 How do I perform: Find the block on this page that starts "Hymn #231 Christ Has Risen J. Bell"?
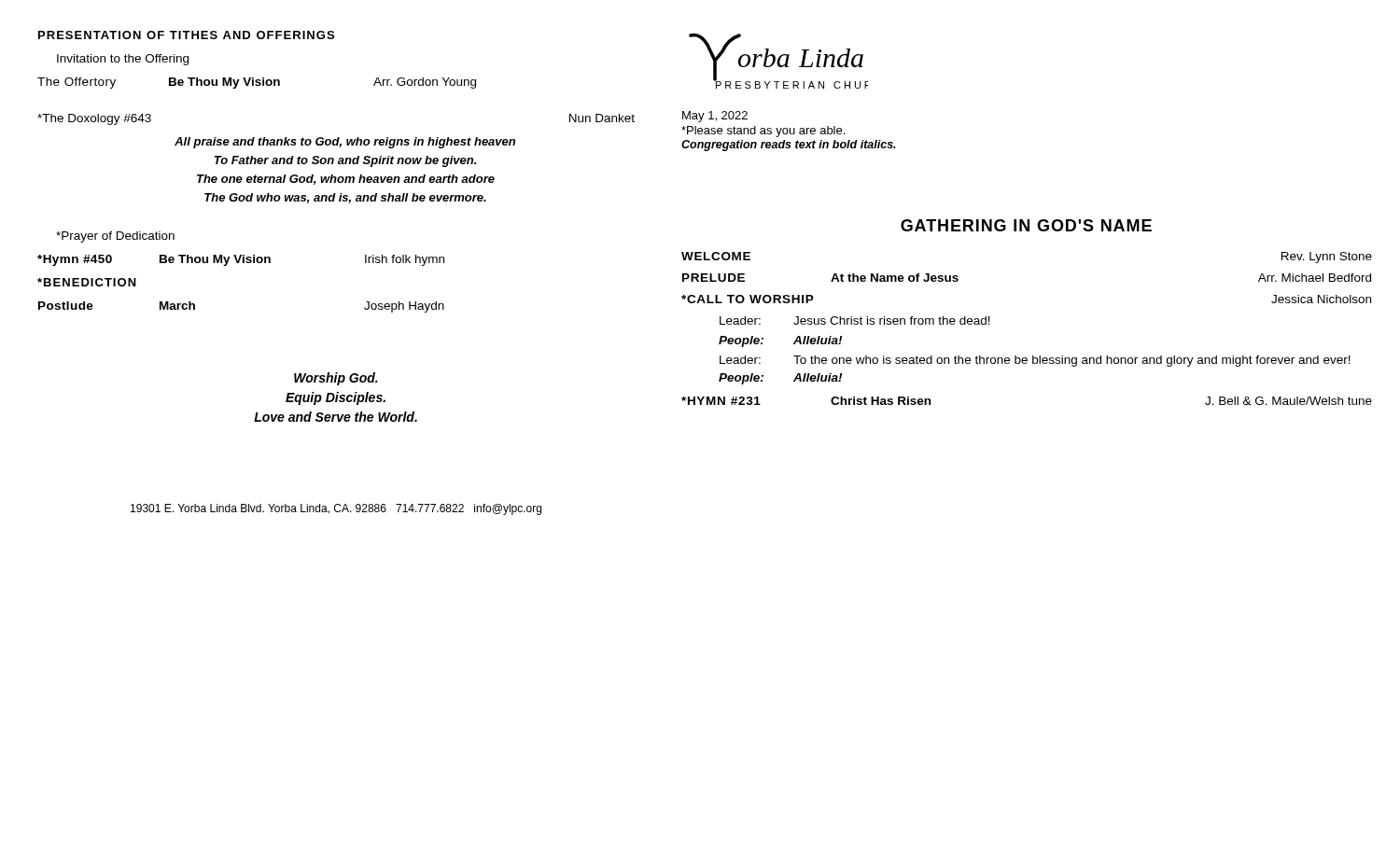coord(721,401)
